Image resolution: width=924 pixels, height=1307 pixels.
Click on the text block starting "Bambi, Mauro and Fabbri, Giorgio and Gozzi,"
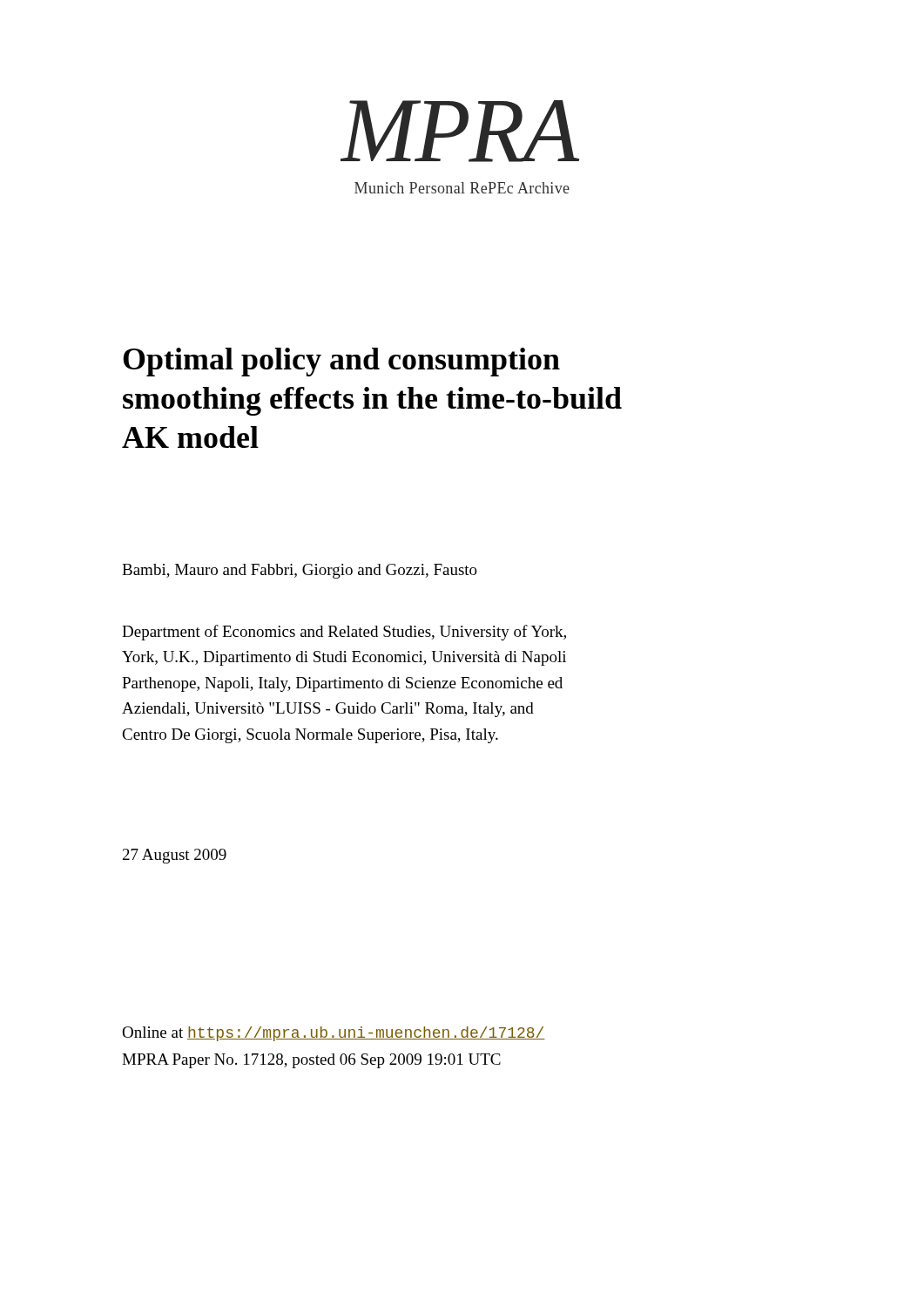pyautogui.click(x=435, y=570)
